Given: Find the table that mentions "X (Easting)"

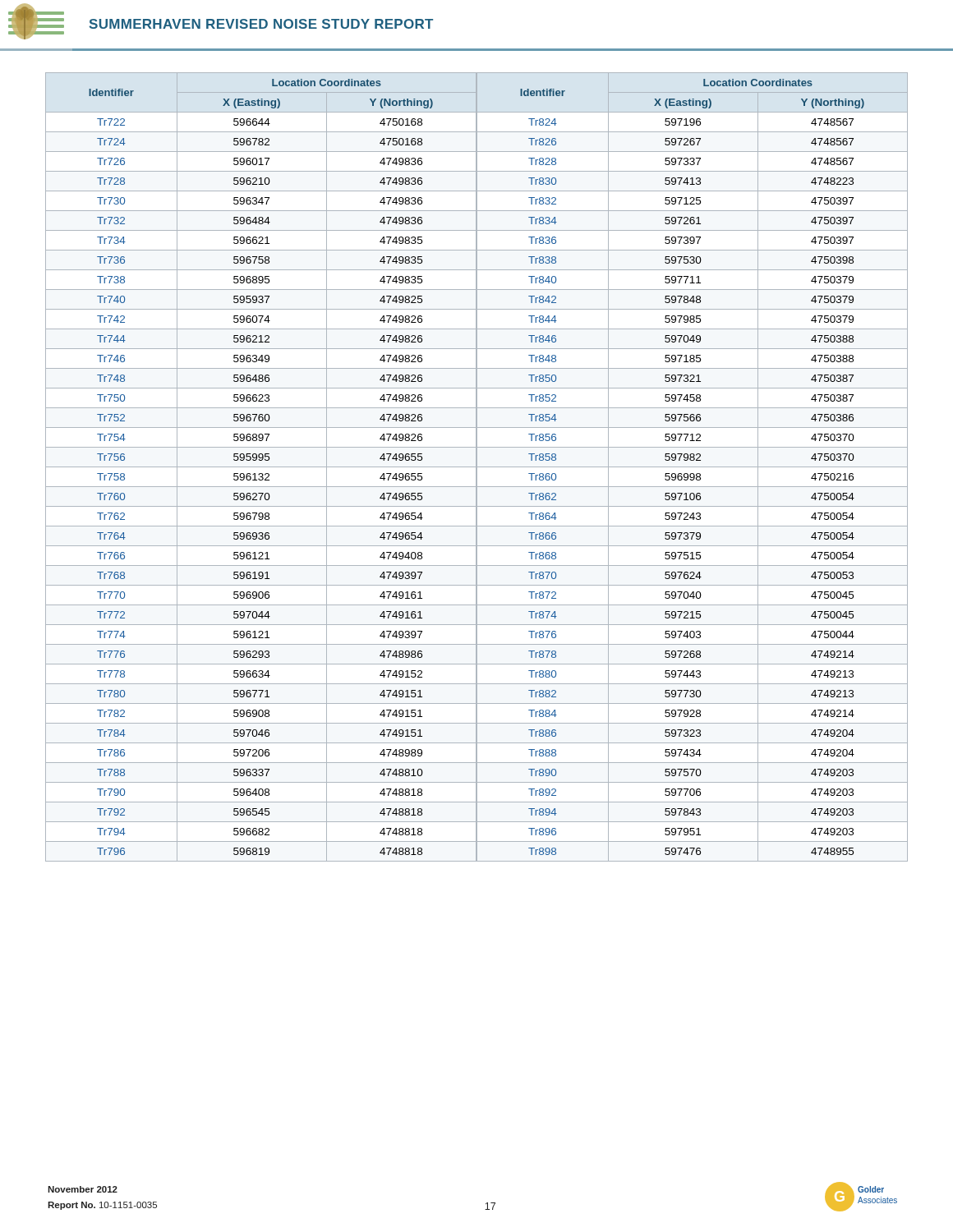Looking at the screenshot, I should [x=476, y=467].
